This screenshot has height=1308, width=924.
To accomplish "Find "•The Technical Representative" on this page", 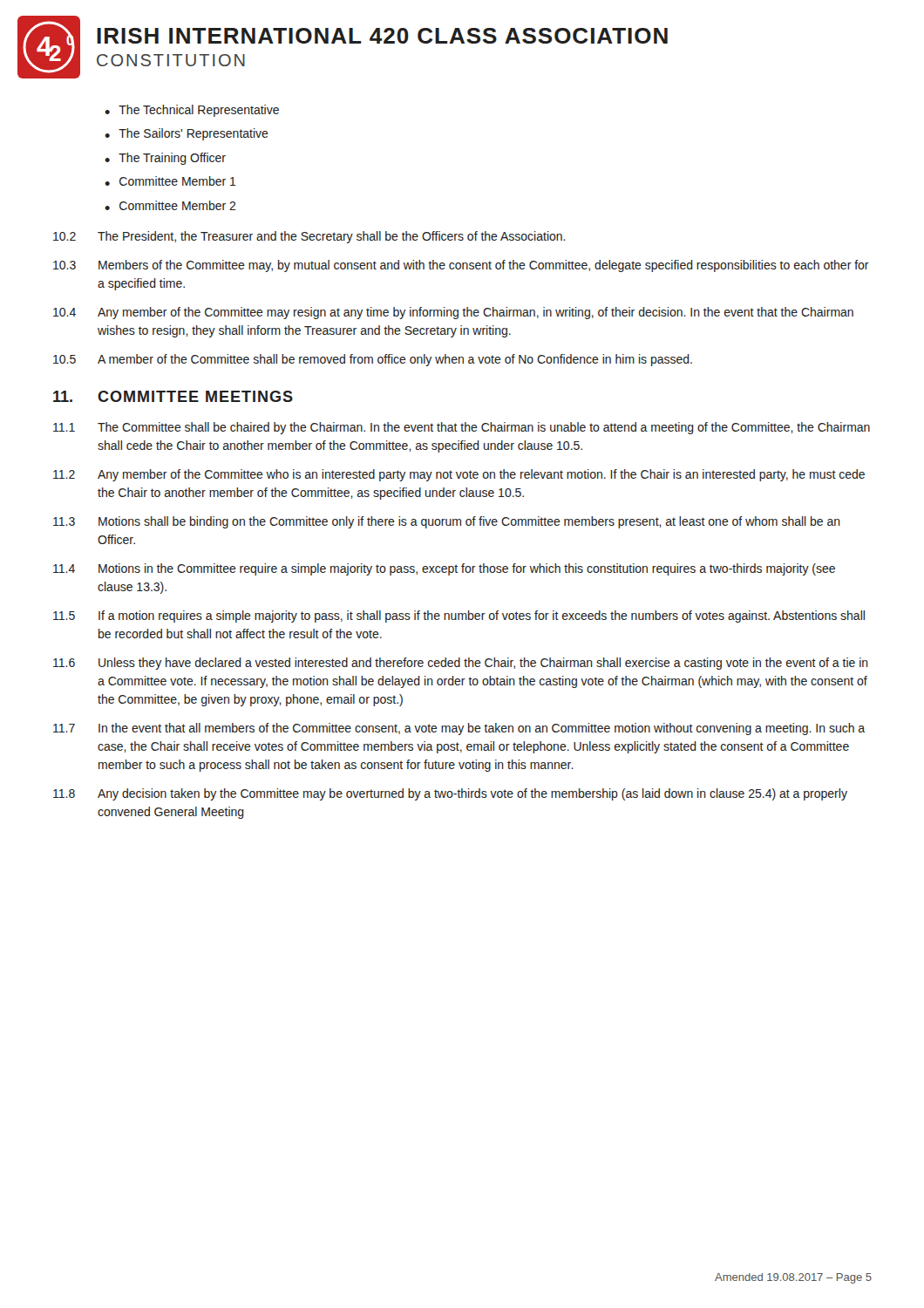I will pos(192,113).
